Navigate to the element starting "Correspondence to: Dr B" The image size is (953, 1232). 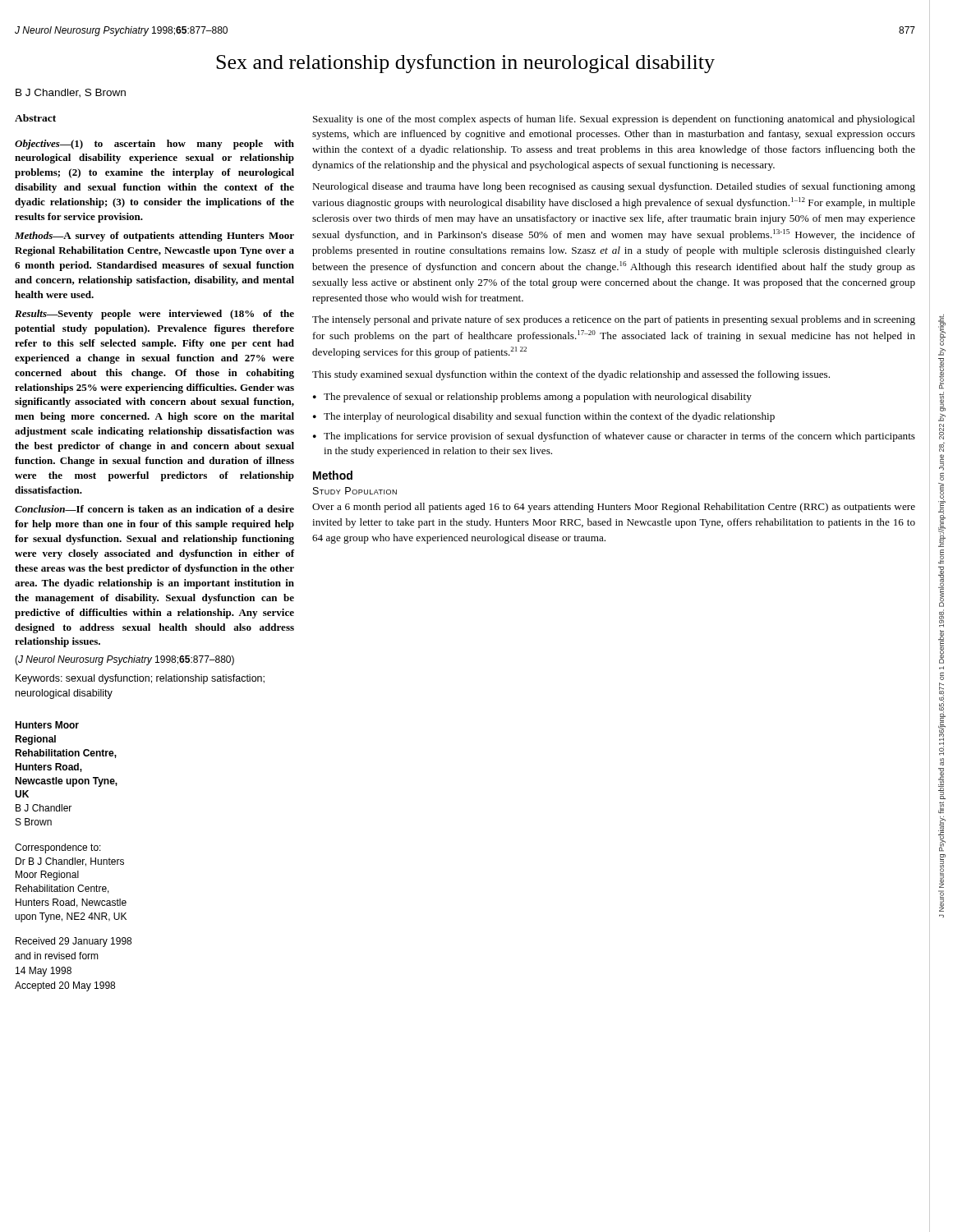tap(58, 848)
